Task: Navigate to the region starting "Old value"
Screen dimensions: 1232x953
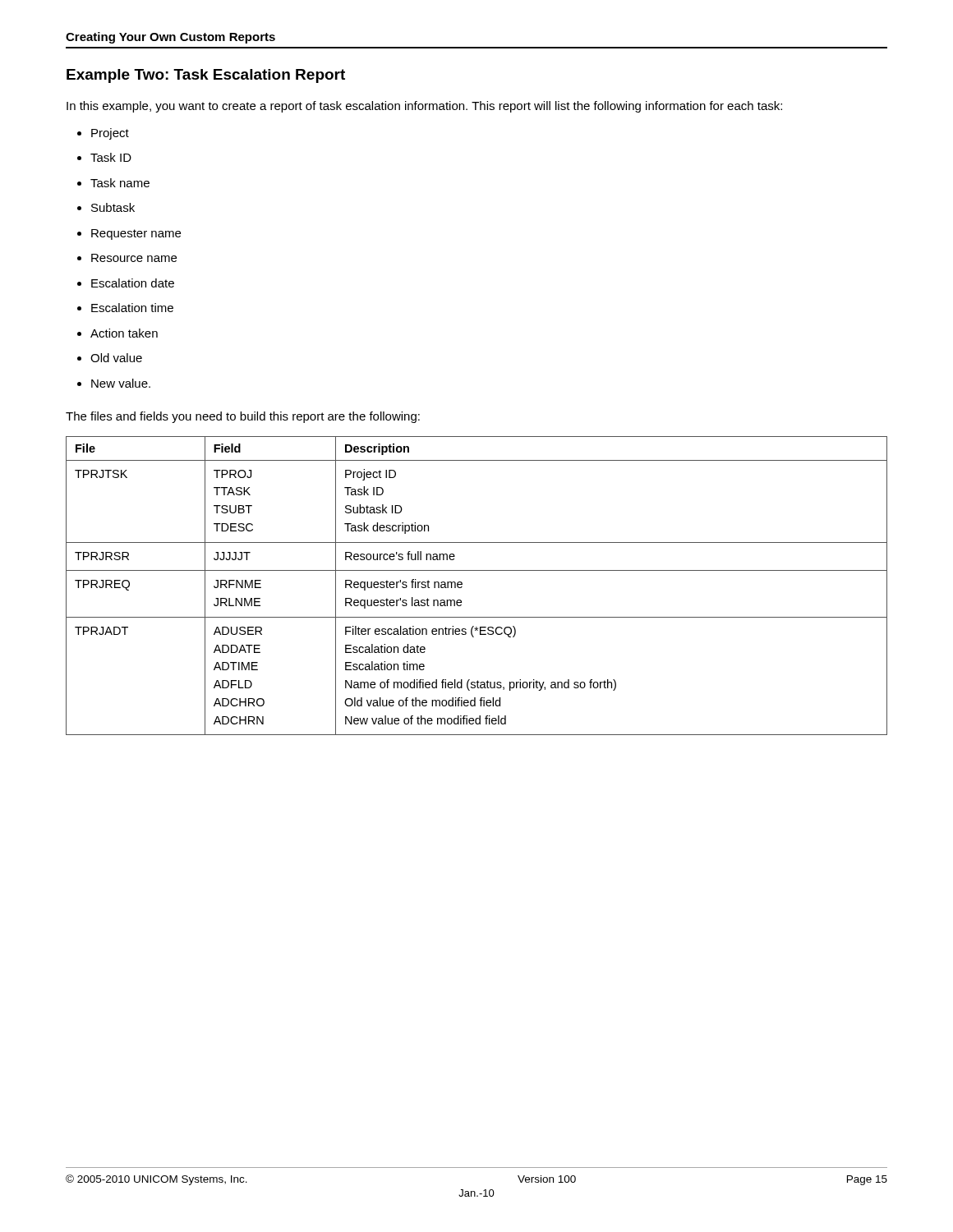Action: [x=116, y=358]
